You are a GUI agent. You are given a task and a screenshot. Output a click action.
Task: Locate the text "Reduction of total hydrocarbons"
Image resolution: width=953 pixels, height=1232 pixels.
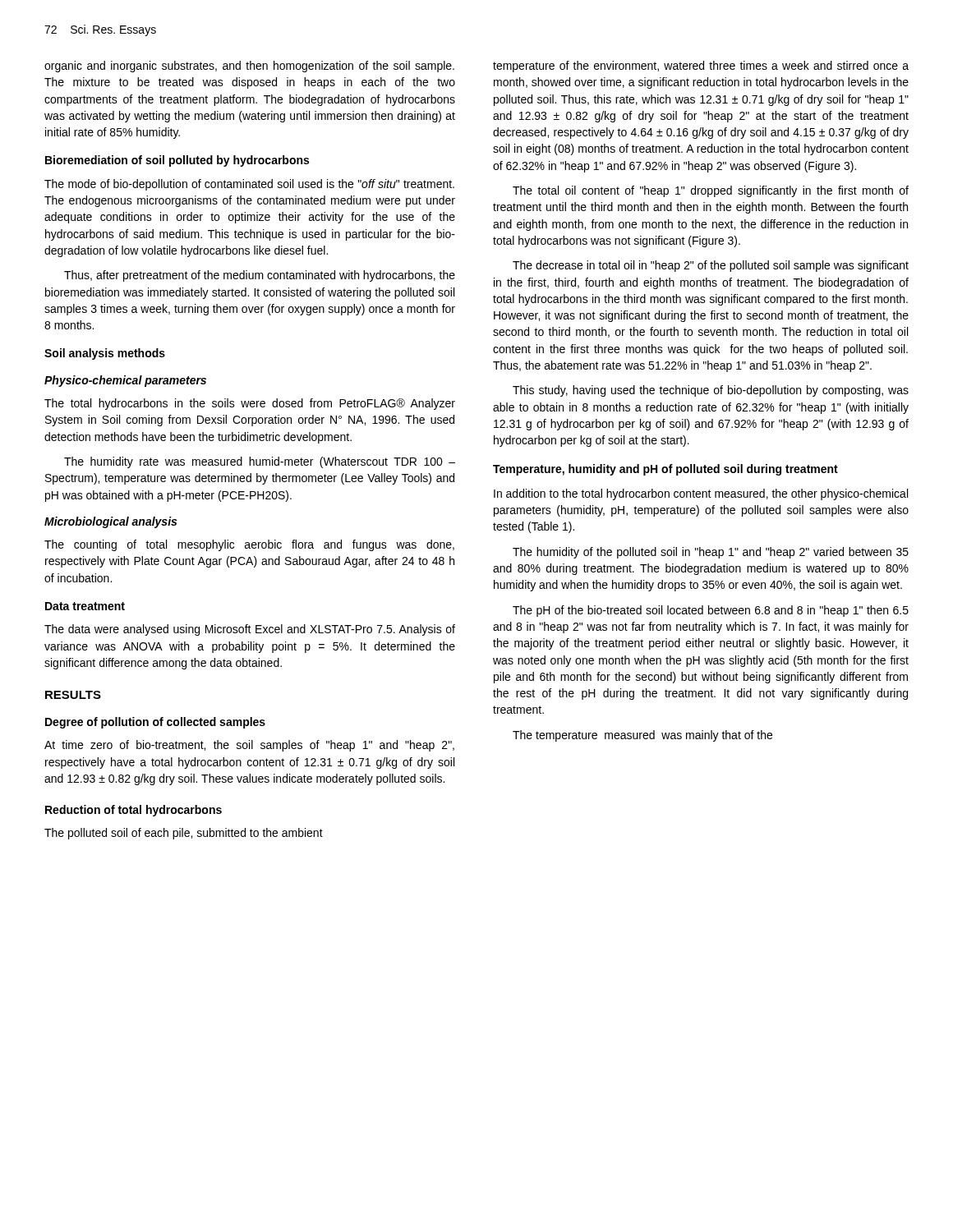click(134, 811)
